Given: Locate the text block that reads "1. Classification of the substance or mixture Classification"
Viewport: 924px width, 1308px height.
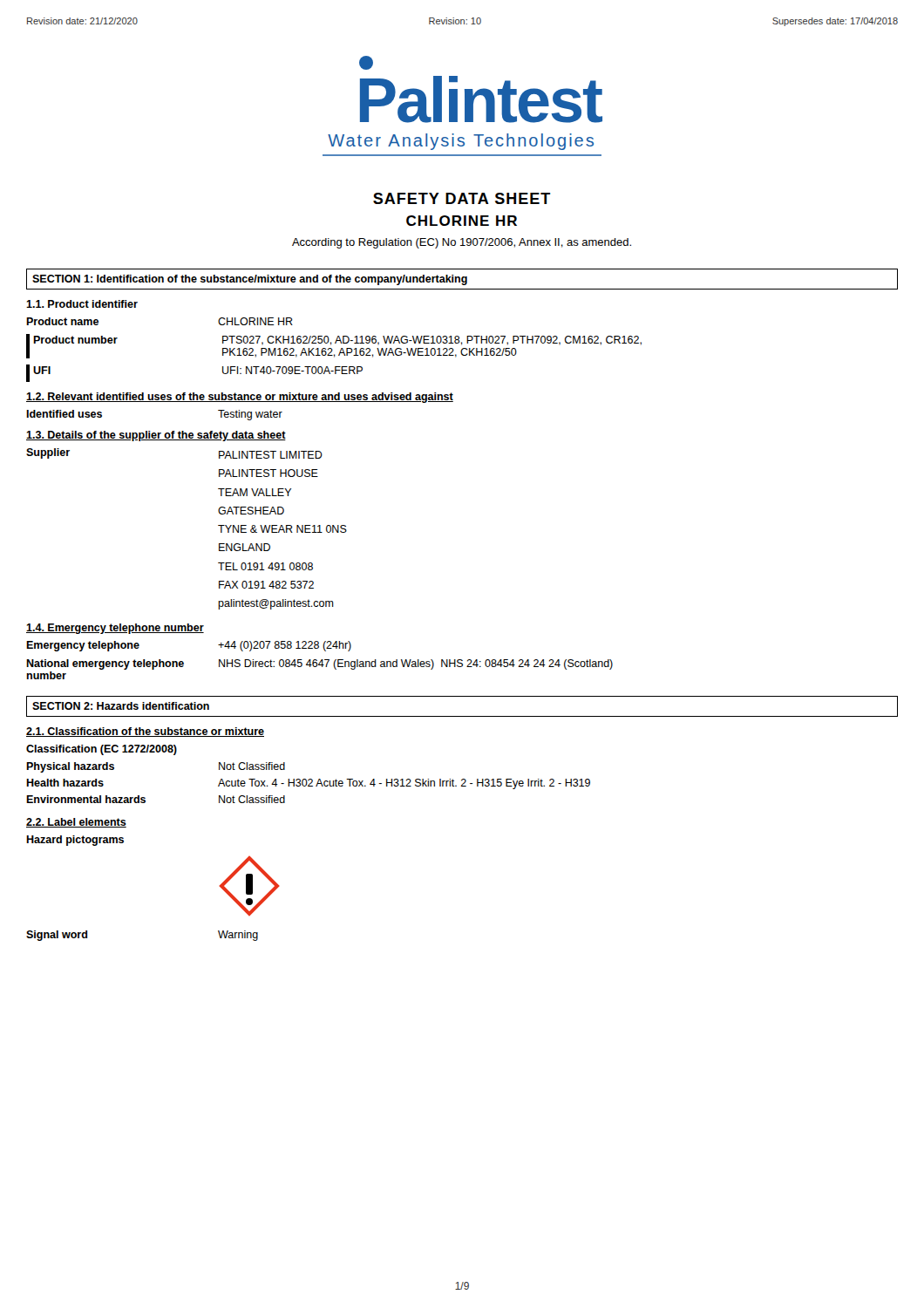Looking at the screenshot, I should click(145, 732).
